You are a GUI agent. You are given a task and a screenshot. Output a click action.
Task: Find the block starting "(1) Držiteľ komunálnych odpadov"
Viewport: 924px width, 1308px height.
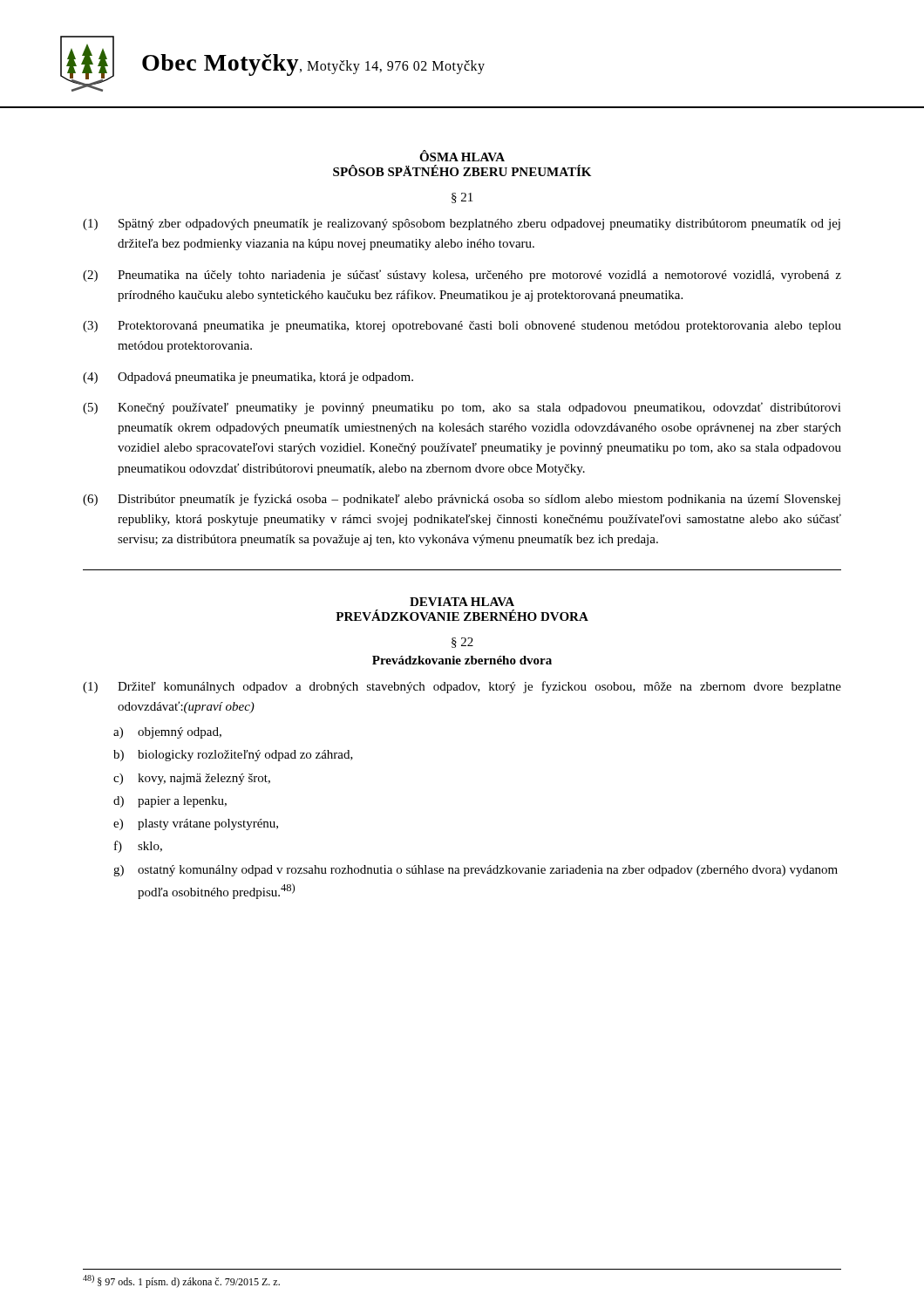462,697
